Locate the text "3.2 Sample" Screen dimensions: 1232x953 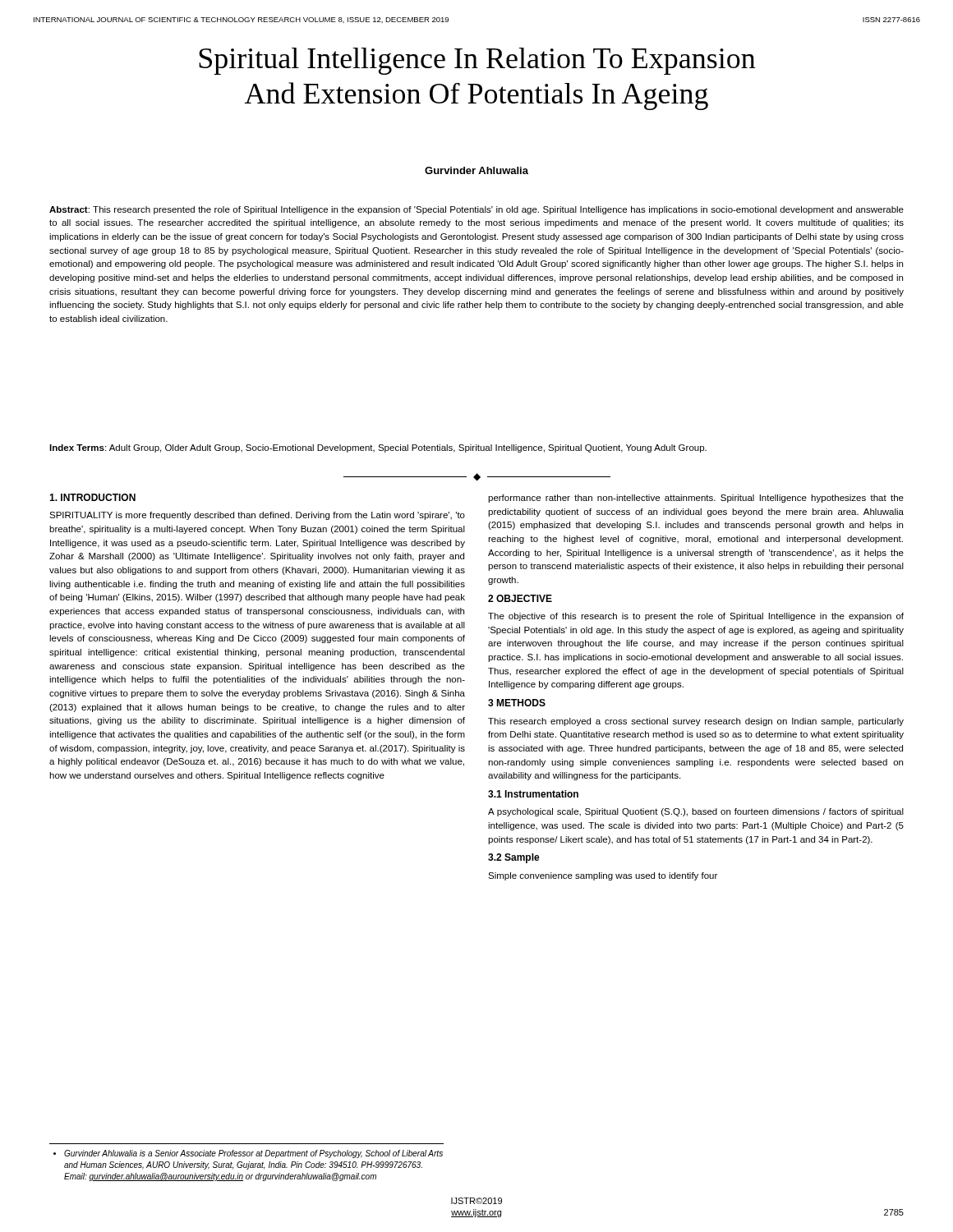(514, 858)
